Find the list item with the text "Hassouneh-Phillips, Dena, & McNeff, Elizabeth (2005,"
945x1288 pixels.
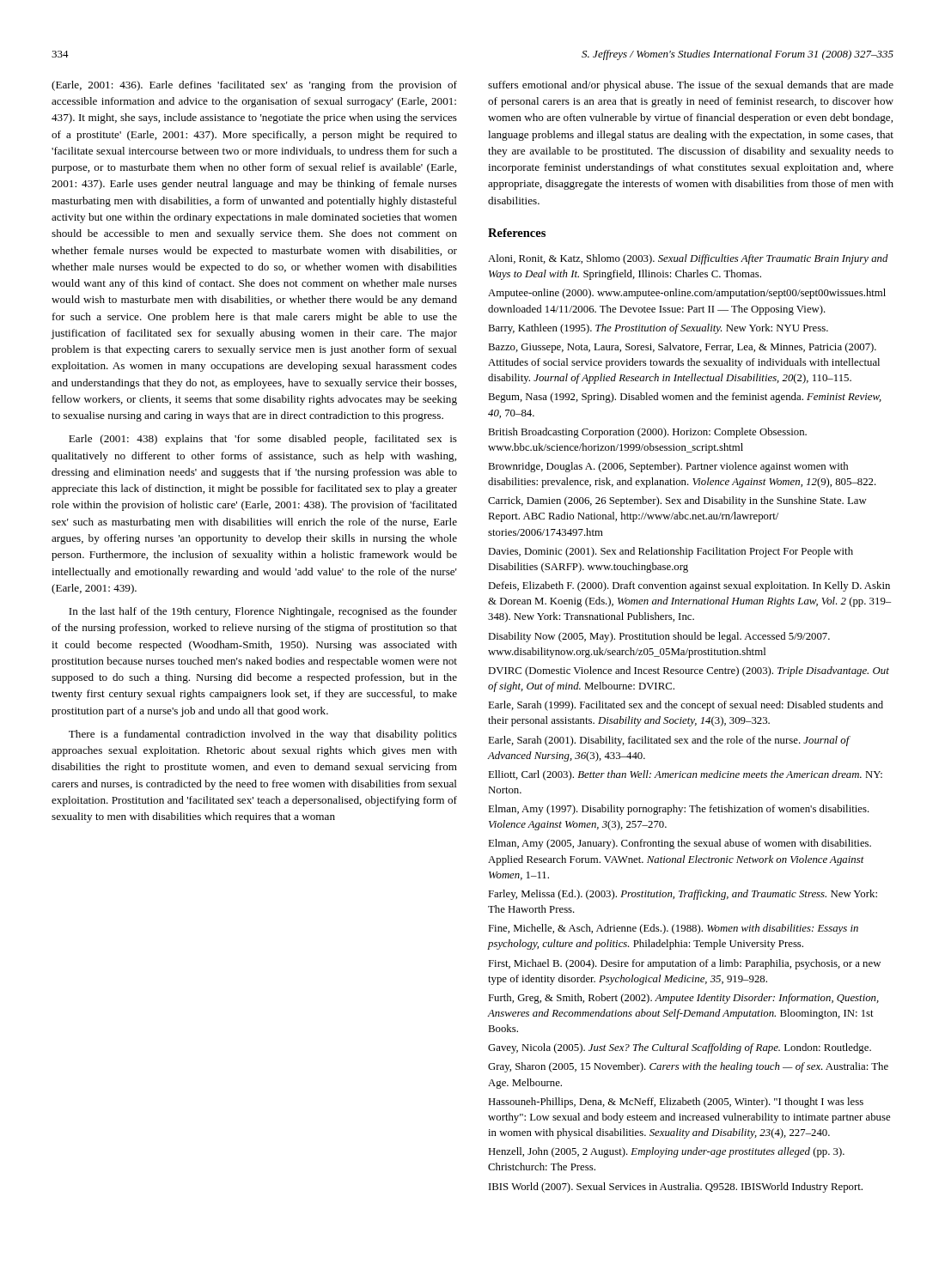click(x=689, y=1117)
